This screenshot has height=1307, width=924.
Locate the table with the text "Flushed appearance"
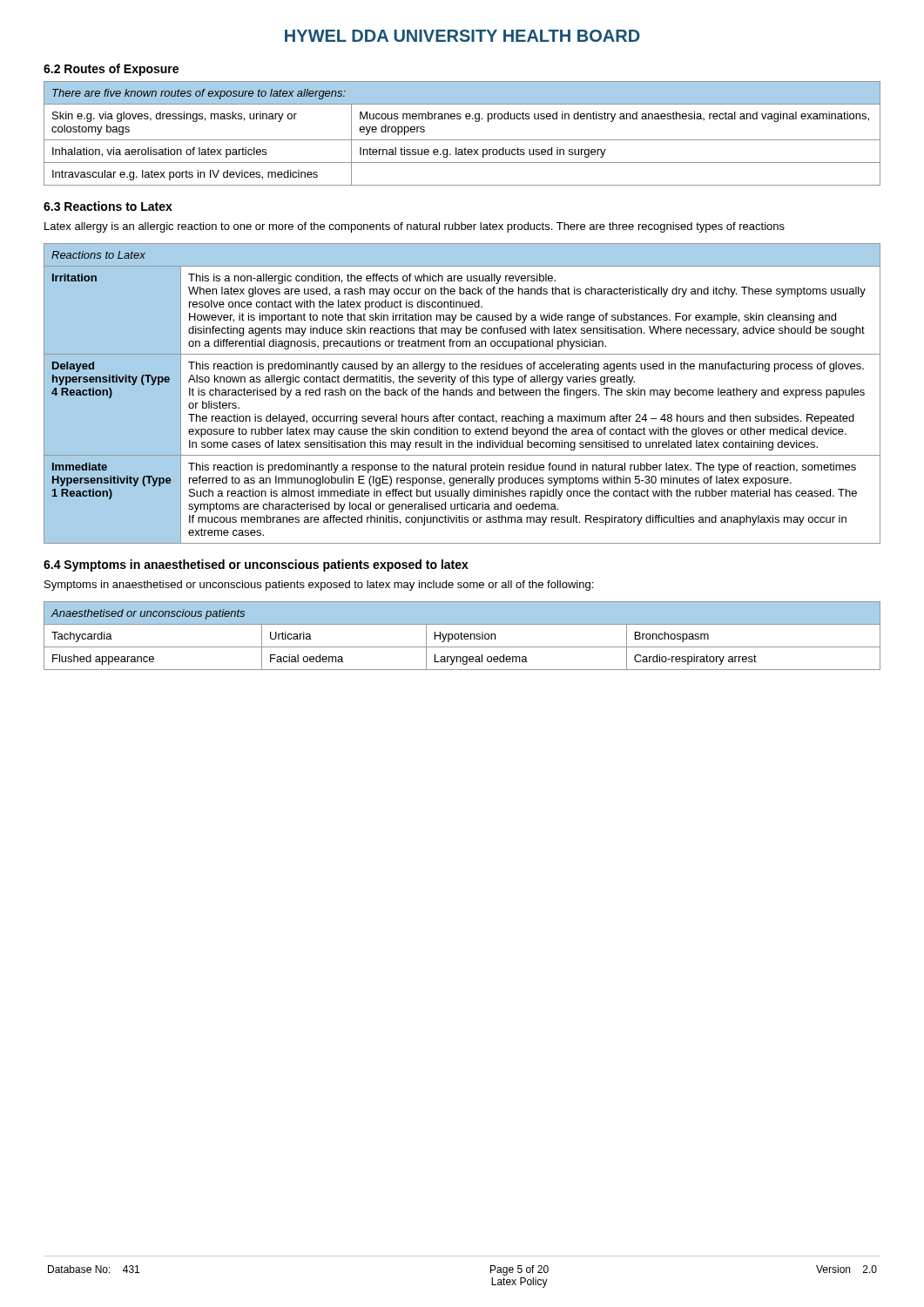coord(462,636)
